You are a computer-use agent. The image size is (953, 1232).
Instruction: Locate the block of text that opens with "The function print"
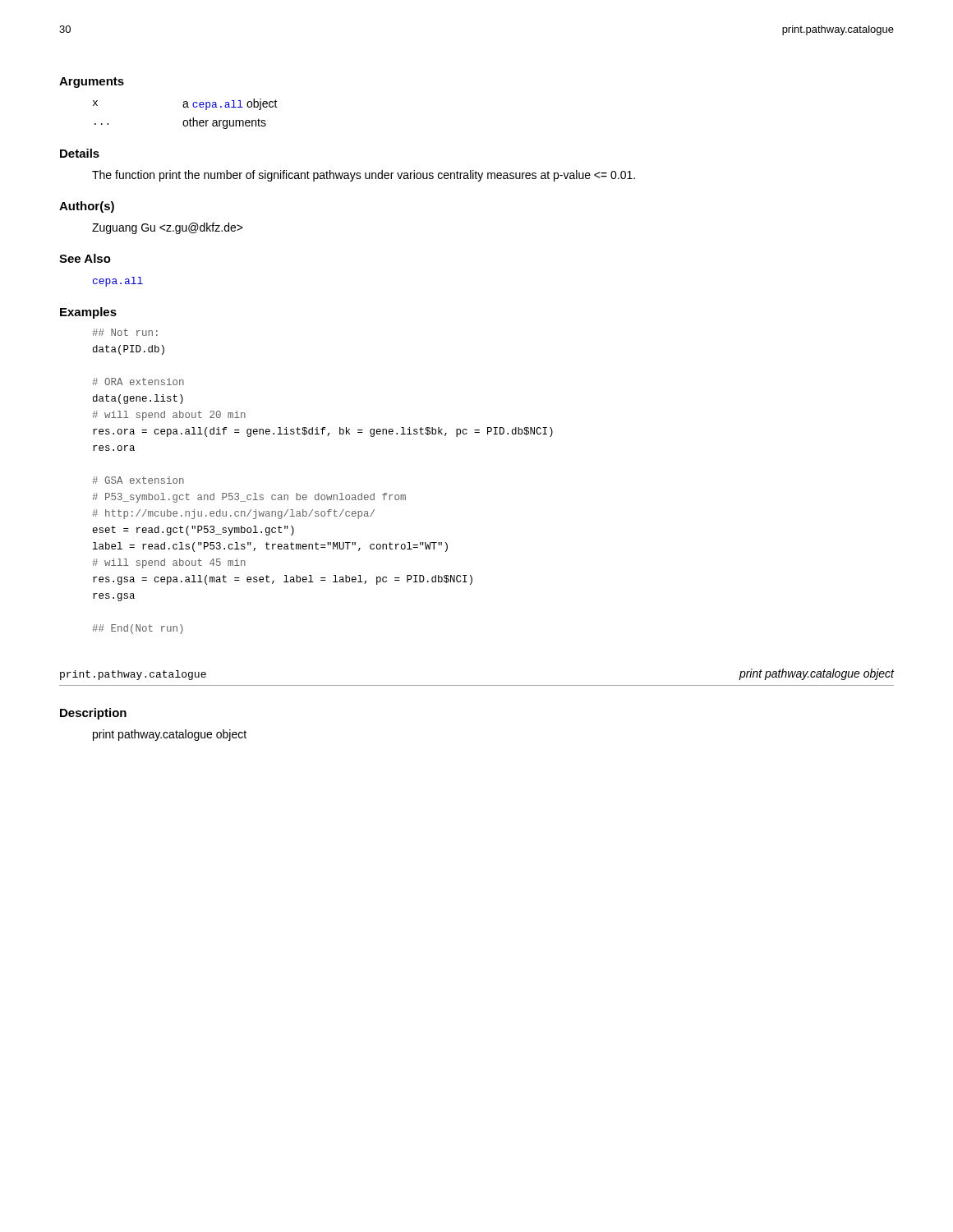tap(364, 175)
